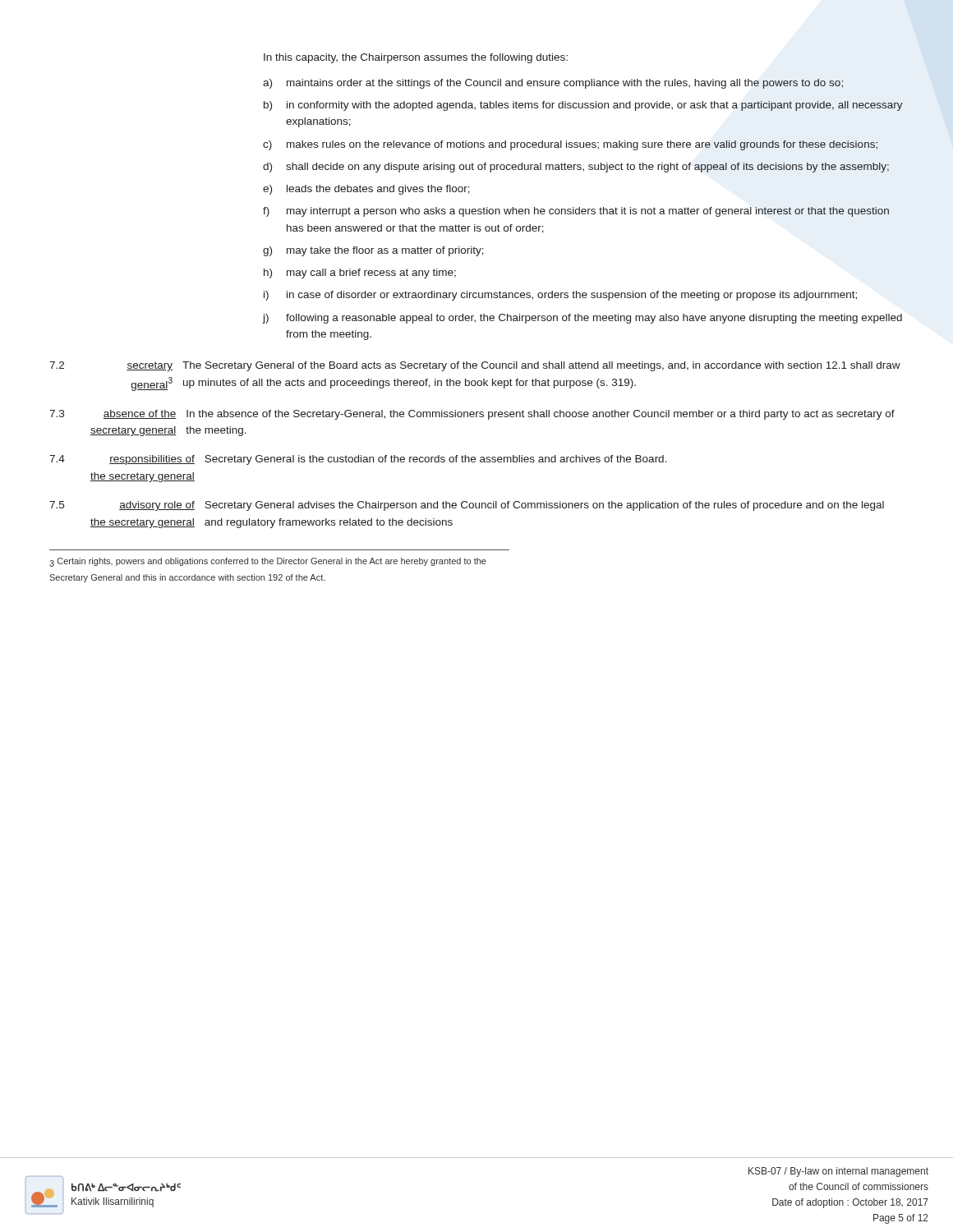Select the list item containing "f) may interrupt a person"
This screenshot has width=953, height=1232.
(583, 220)
